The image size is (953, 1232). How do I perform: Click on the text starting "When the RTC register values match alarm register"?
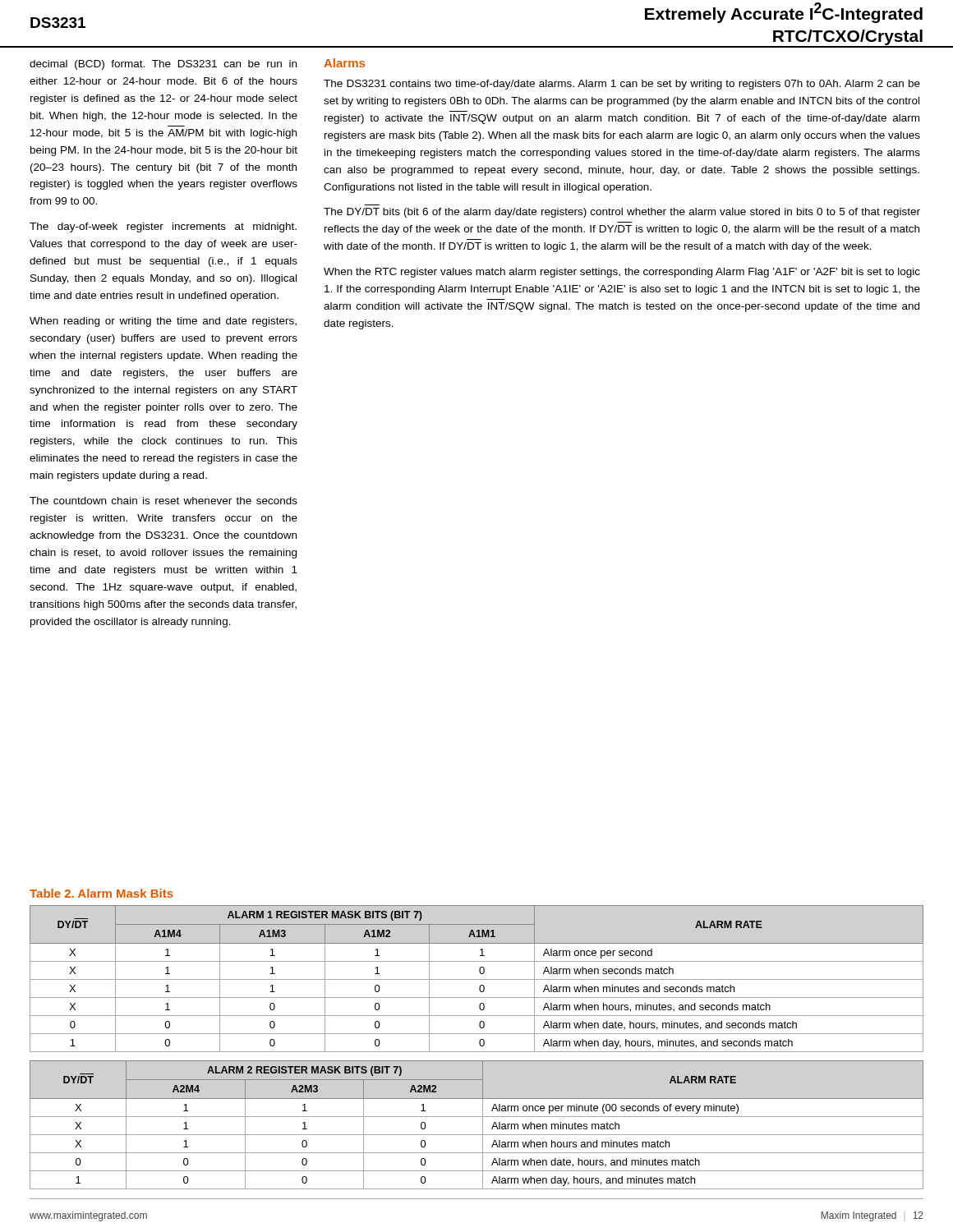[x=622, y=298]
